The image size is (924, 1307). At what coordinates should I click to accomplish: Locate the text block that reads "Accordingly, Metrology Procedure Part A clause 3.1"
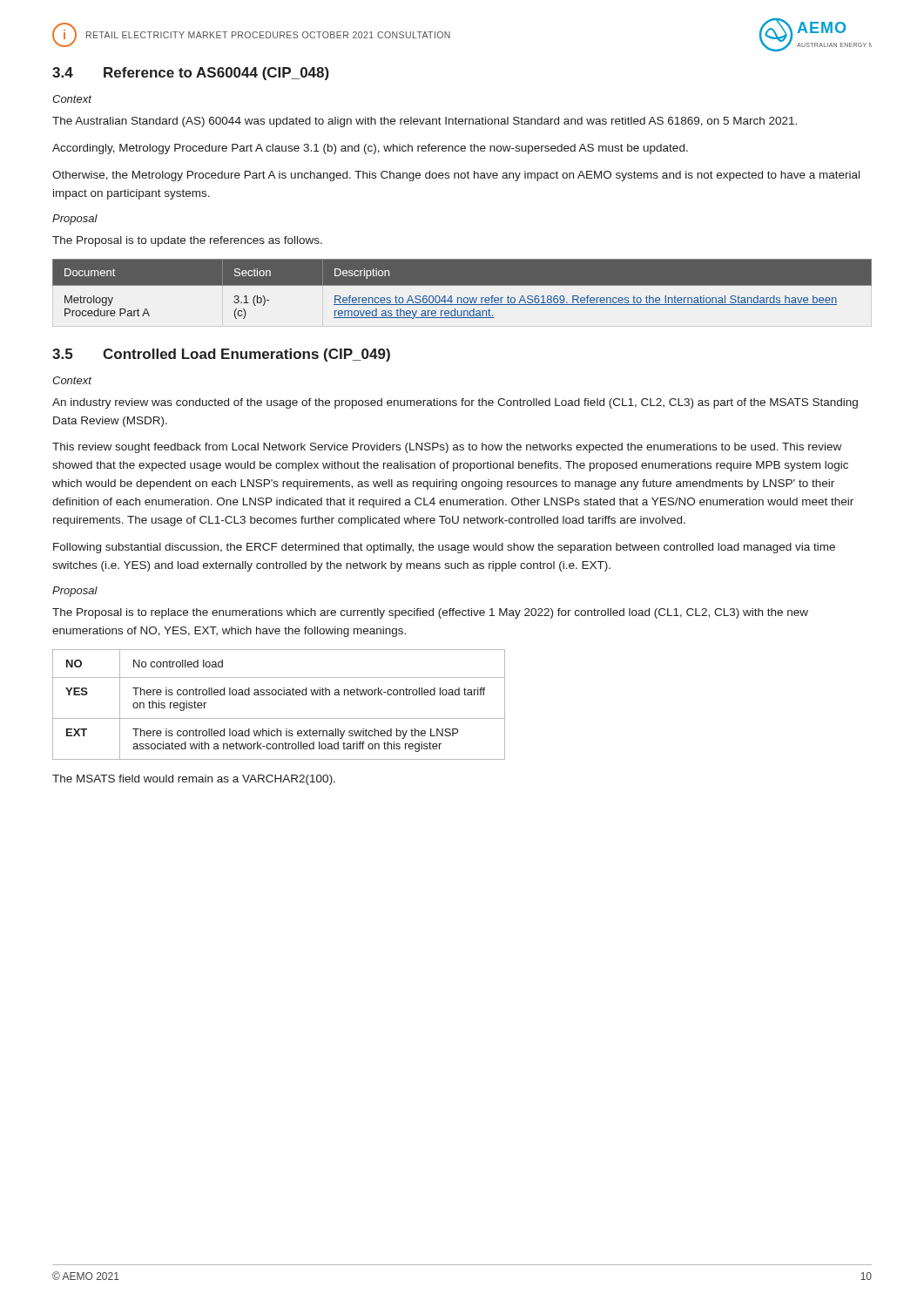370,148
